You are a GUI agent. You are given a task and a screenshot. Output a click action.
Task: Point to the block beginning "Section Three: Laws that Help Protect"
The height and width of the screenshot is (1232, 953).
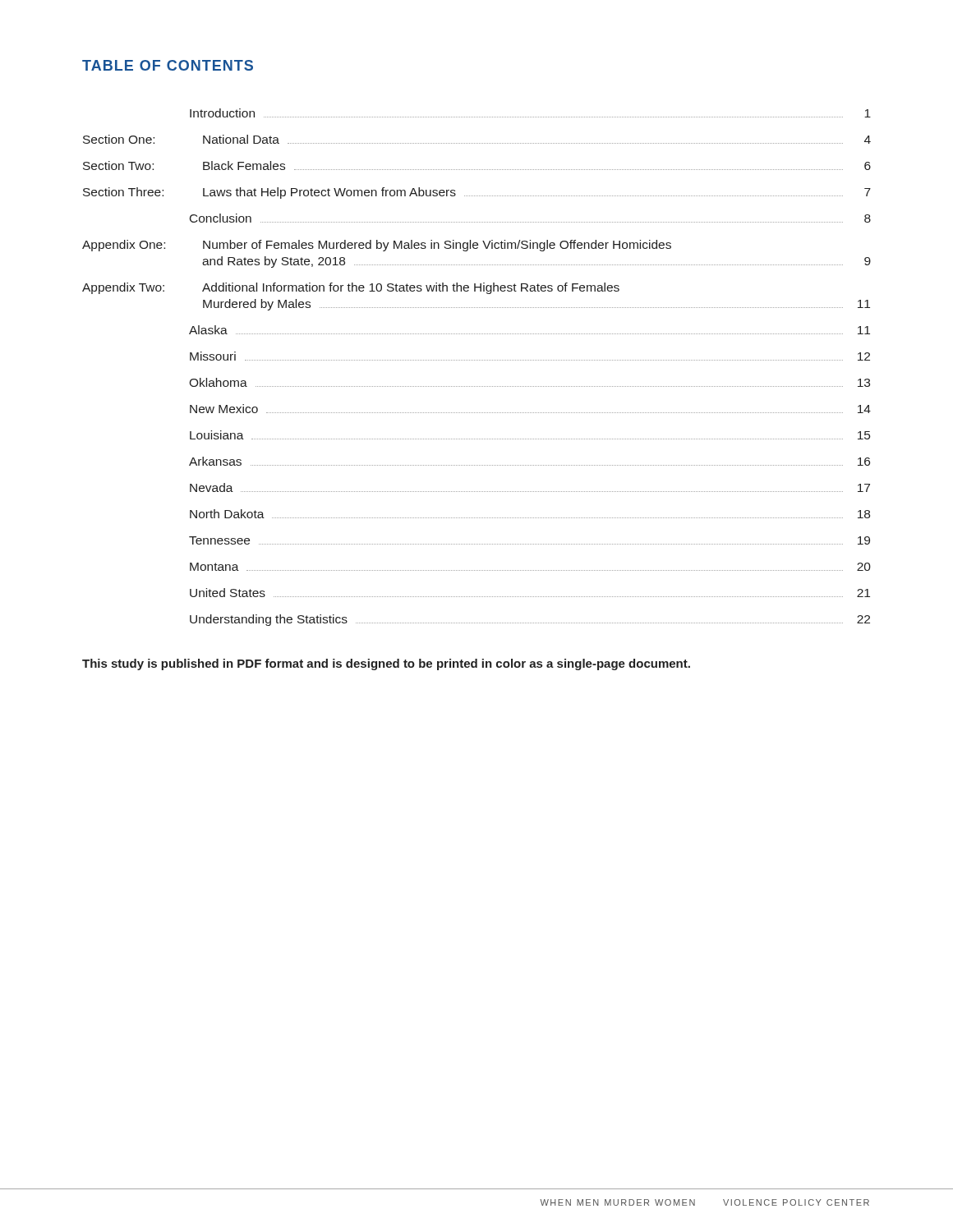tap(476, 192)
